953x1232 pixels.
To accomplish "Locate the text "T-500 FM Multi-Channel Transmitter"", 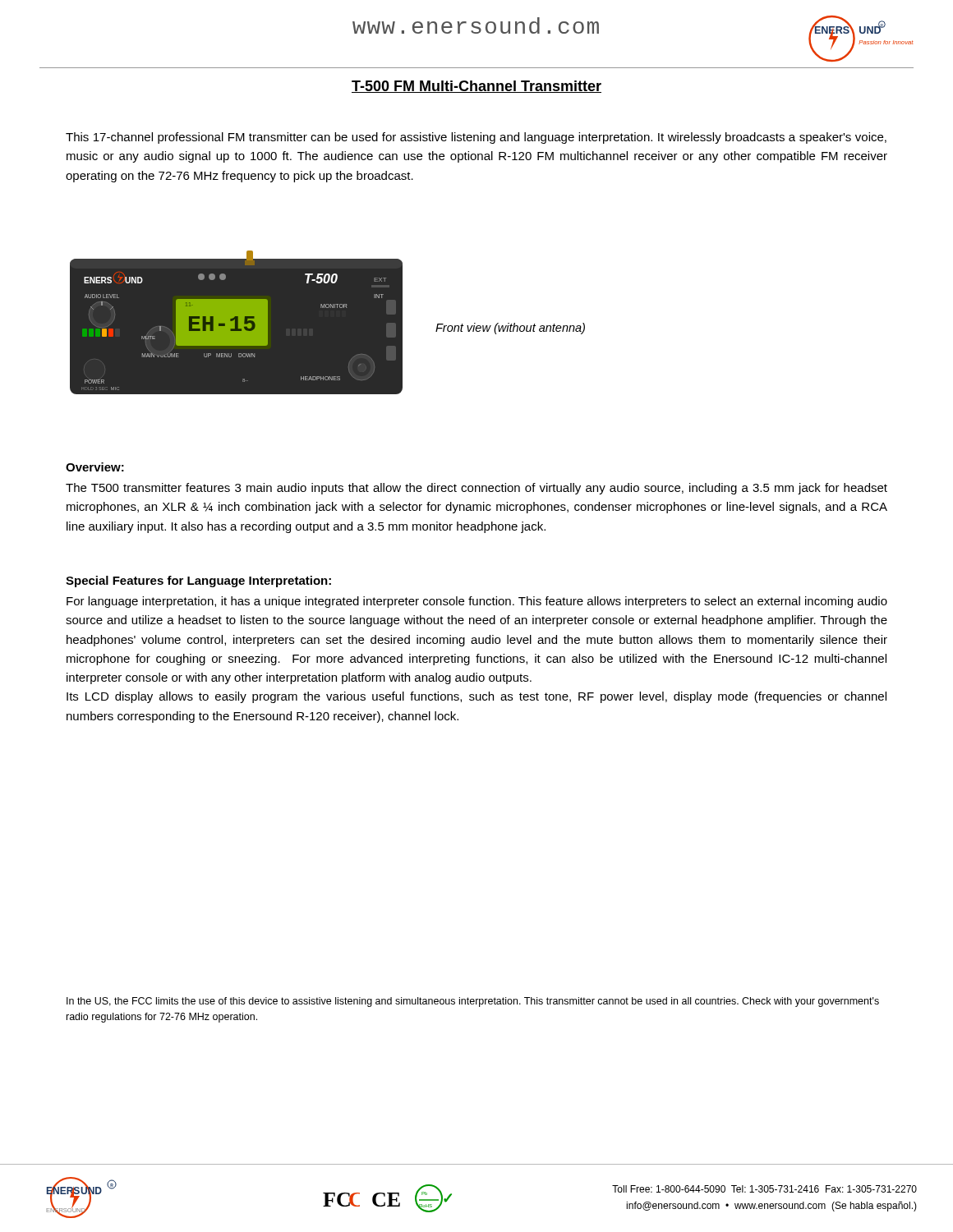I will pyautogui.click(x=476, y=87).
